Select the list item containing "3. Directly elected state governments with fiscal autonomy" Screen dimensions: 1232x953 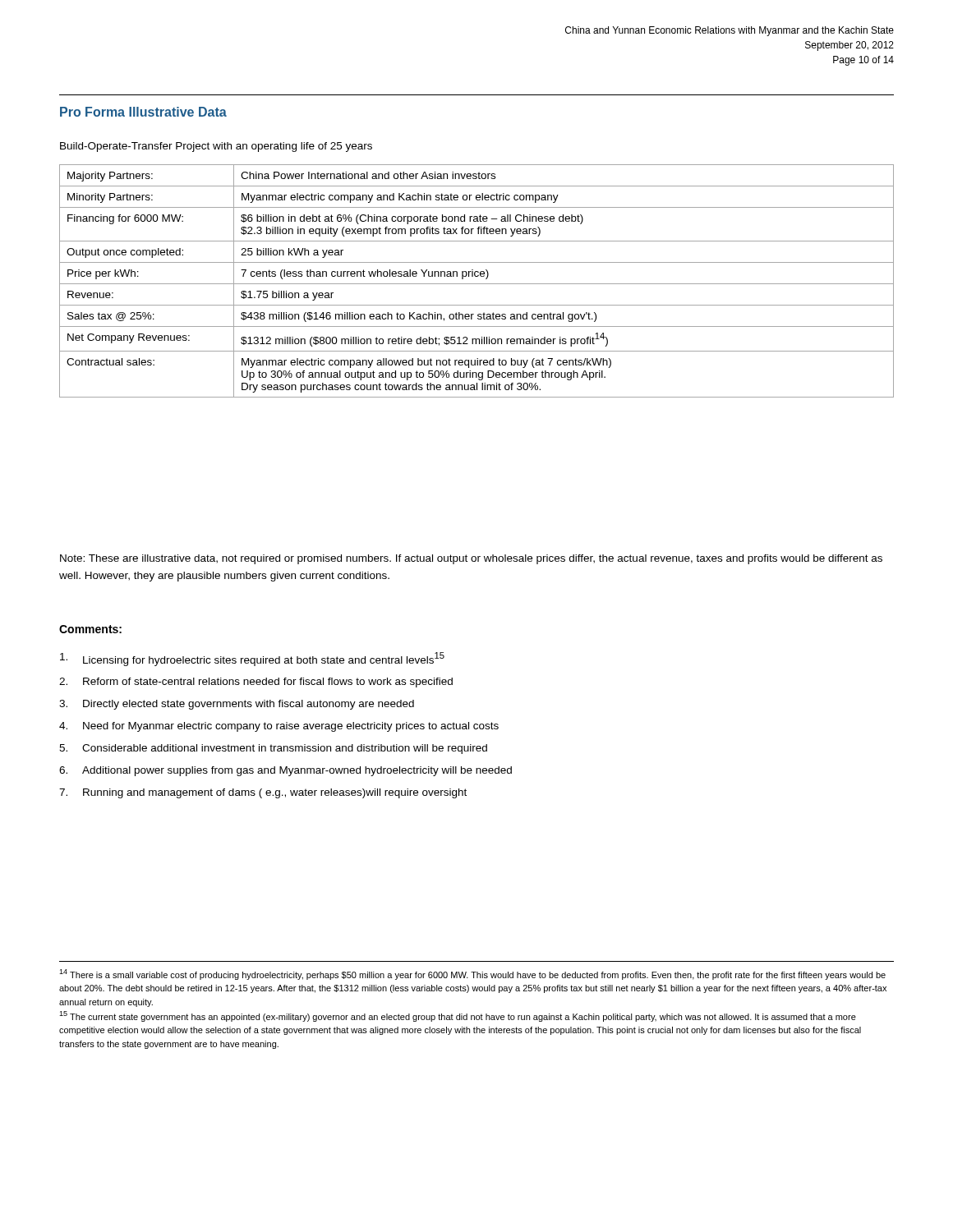(237, 705)
